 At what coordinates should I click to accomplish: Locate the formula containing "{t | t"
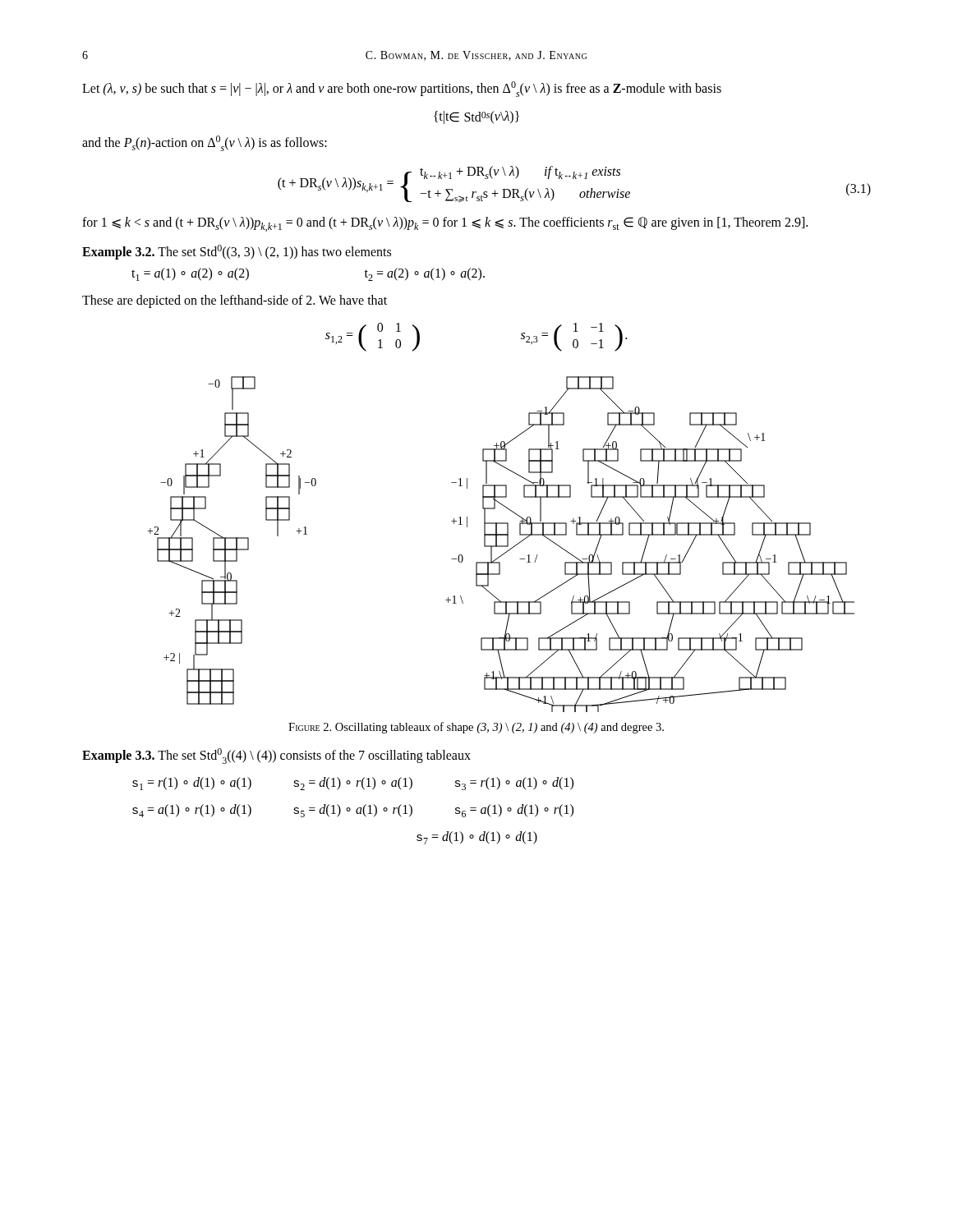click(476, 117)
